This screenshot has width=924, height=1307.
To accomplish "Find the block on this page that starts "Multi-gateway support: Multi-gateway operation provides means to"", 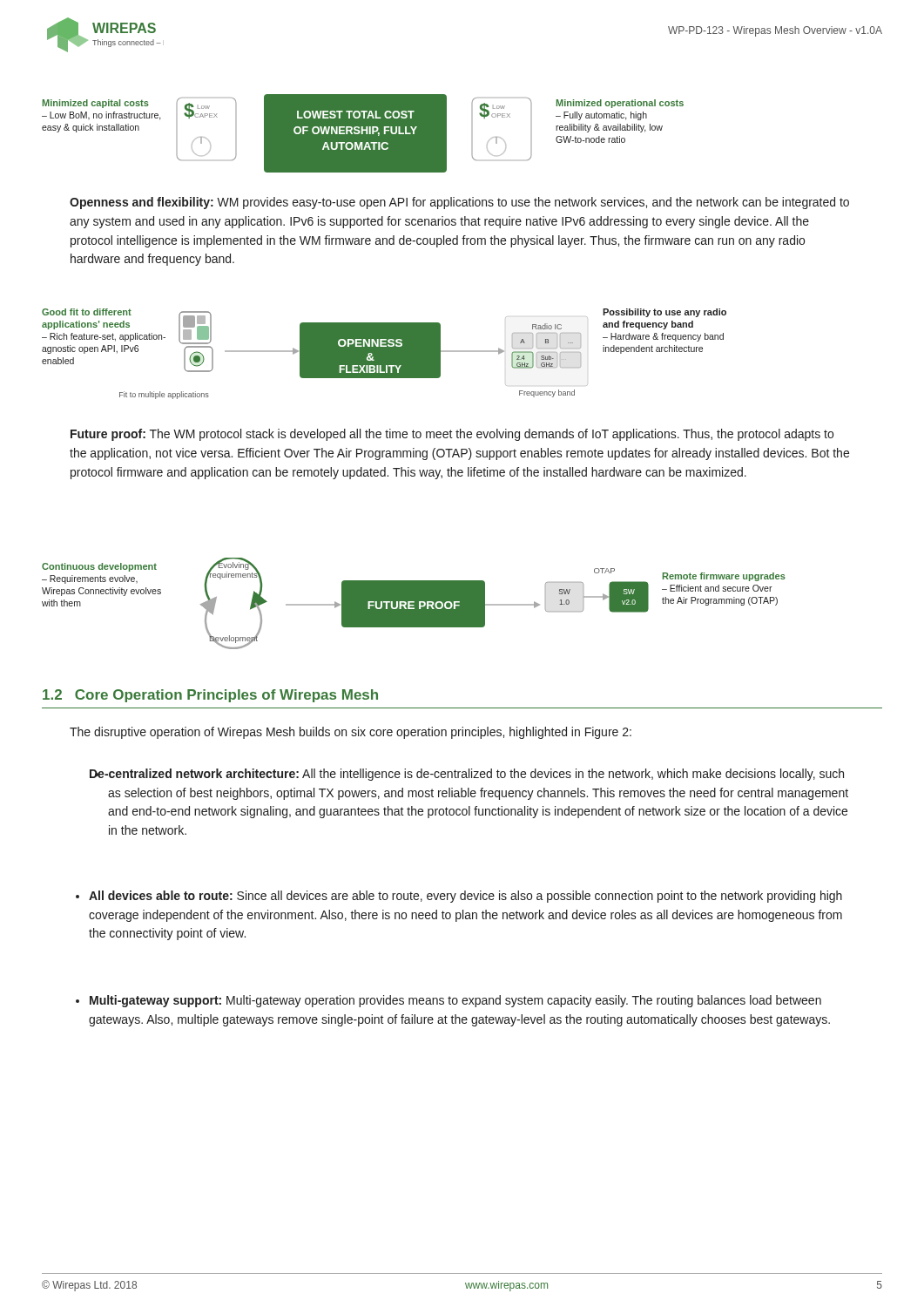I will coord(462,1011).
